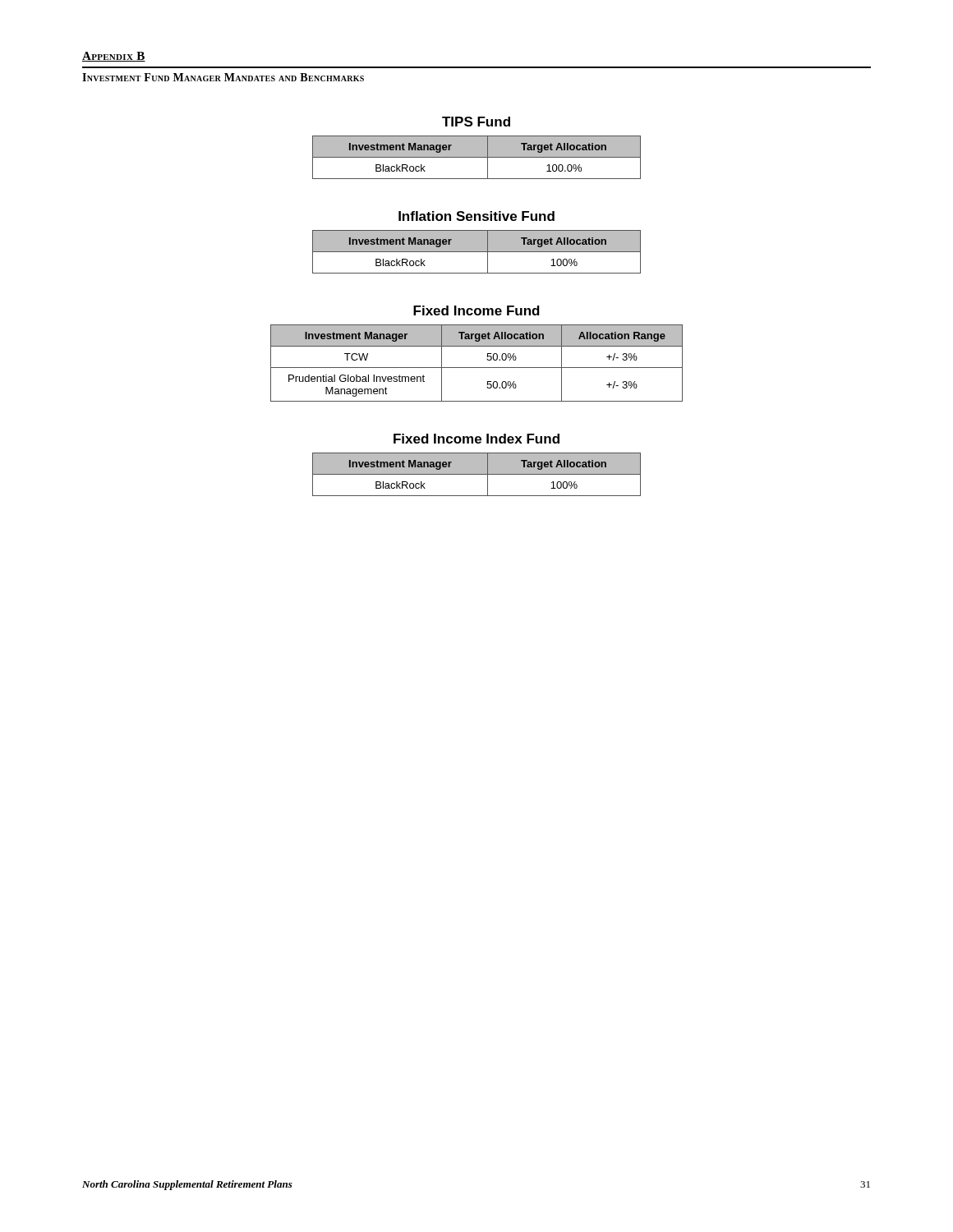Locate the text "TIPS Fund"

click(476, 122)
